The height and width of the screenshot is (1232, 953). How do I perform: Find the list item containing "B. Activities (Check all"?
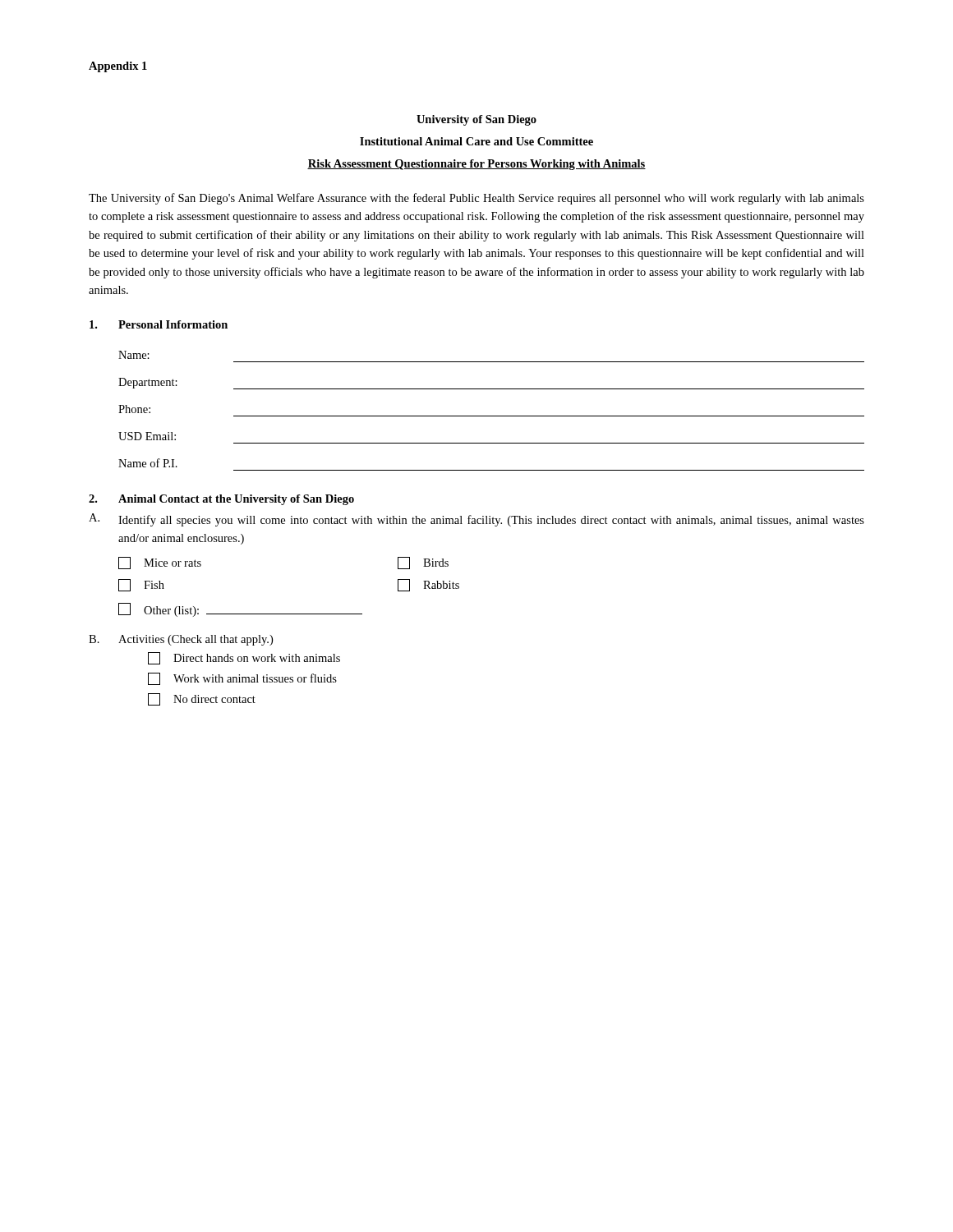pyautogui.click(x=215, y=672)
